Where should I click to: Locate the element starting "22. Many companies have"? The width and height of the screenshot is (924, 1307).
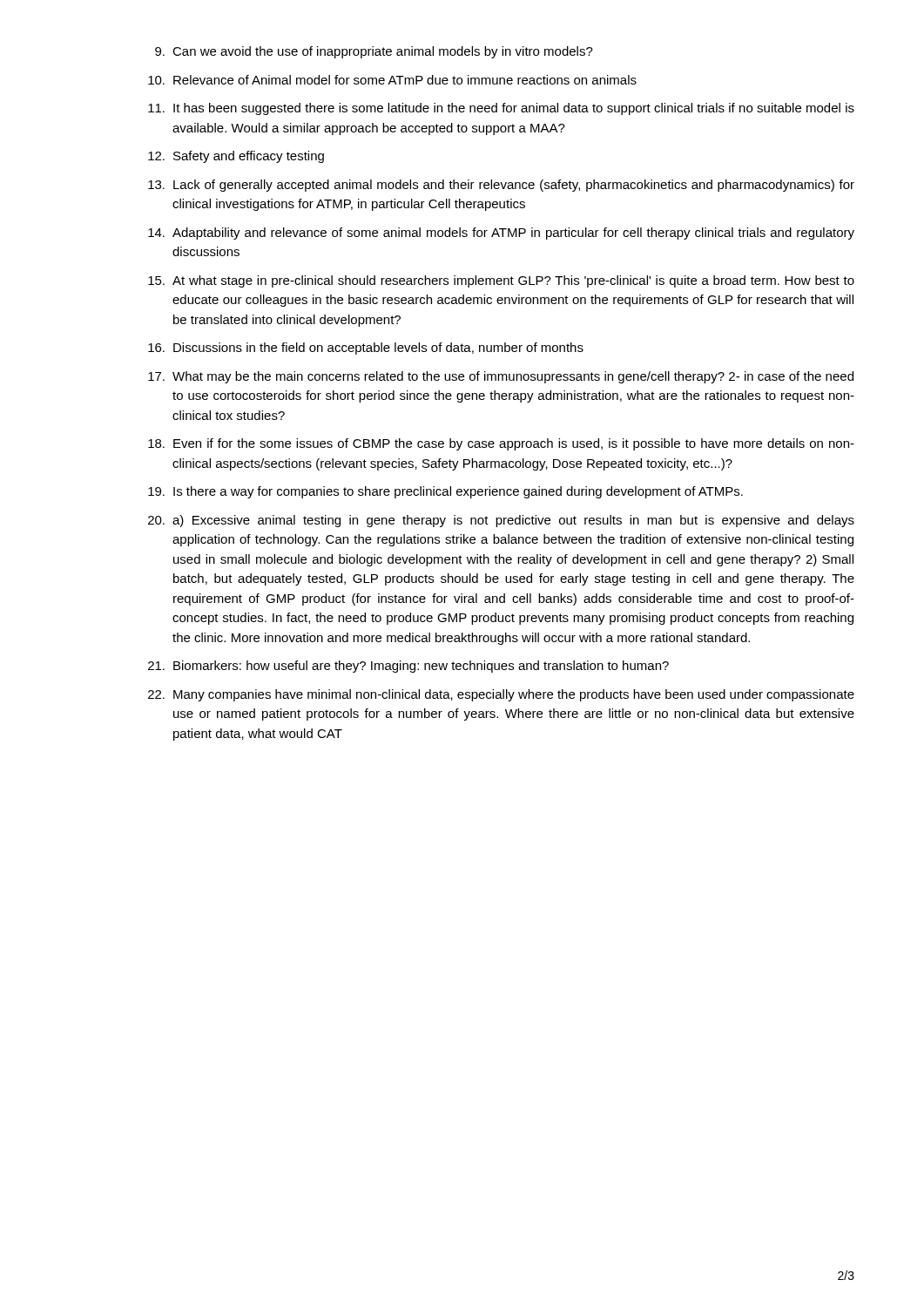492,714
